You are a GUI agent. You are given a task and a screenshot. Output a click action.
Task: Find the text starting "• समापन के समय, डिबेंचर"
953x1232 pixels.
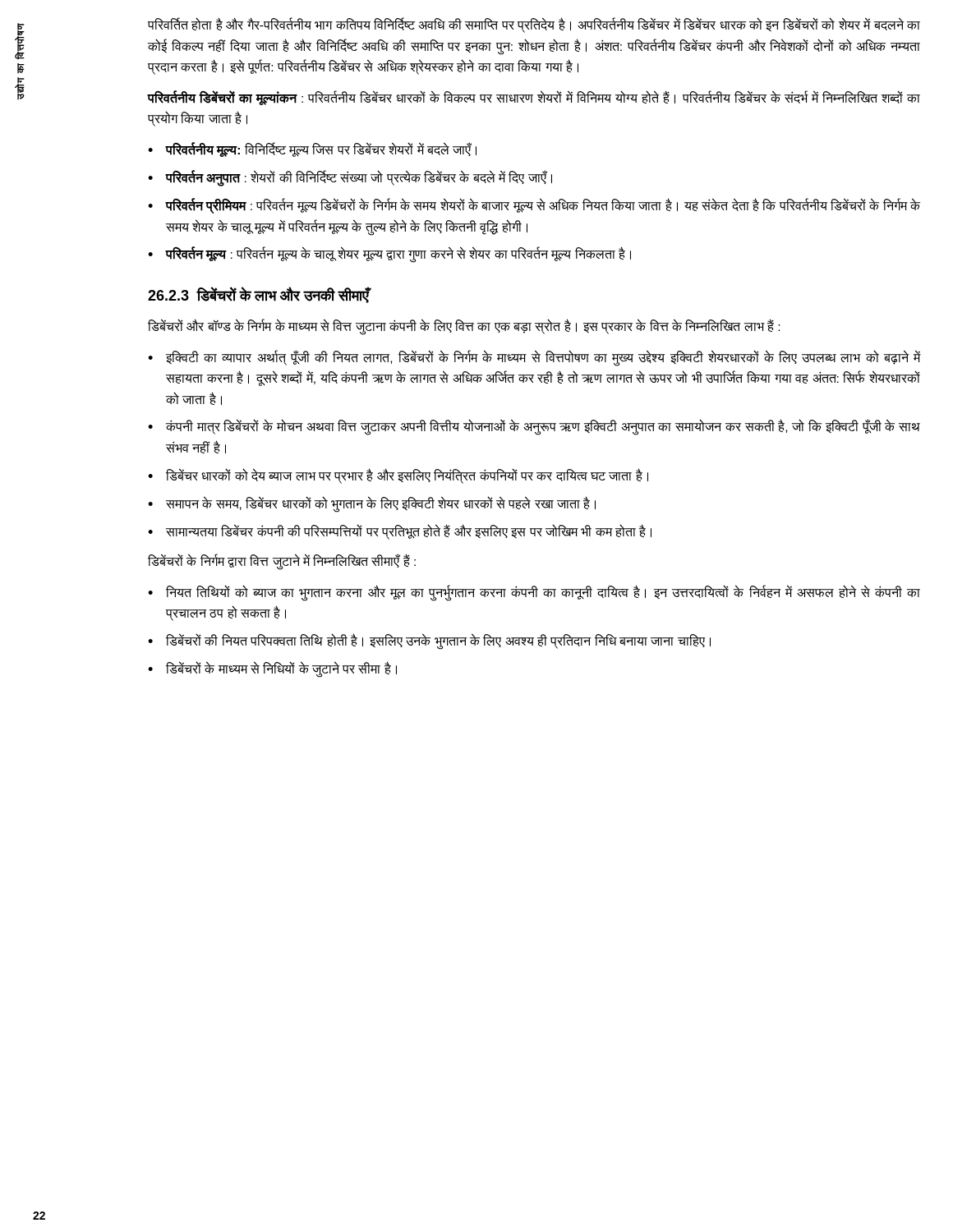(x=534, y=504)
